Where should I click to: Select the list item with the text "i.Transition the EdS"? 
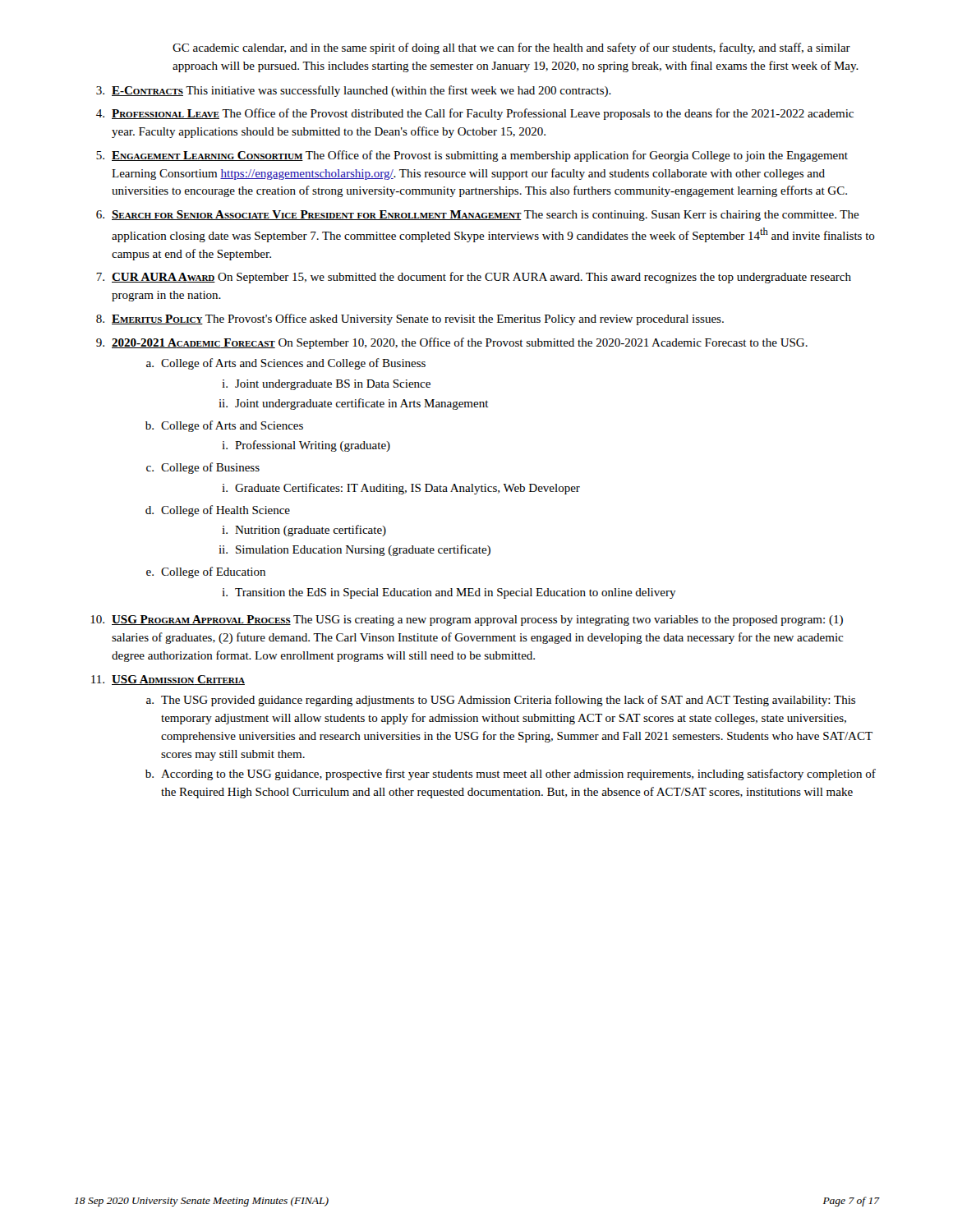click(439, 593)
